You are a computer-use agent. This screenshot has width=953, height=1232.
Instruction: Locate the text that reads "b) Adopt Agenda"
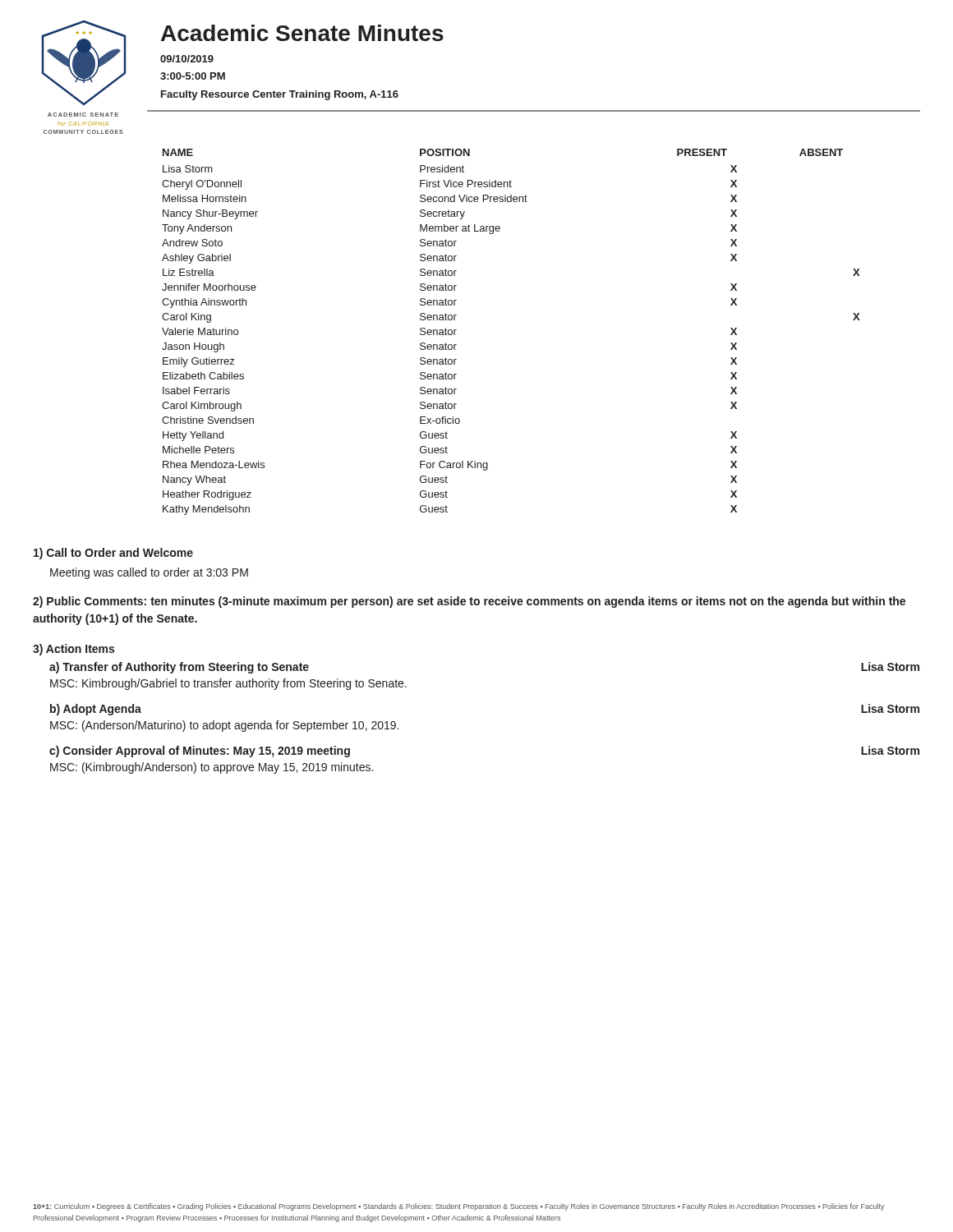(x=95, y=709)
